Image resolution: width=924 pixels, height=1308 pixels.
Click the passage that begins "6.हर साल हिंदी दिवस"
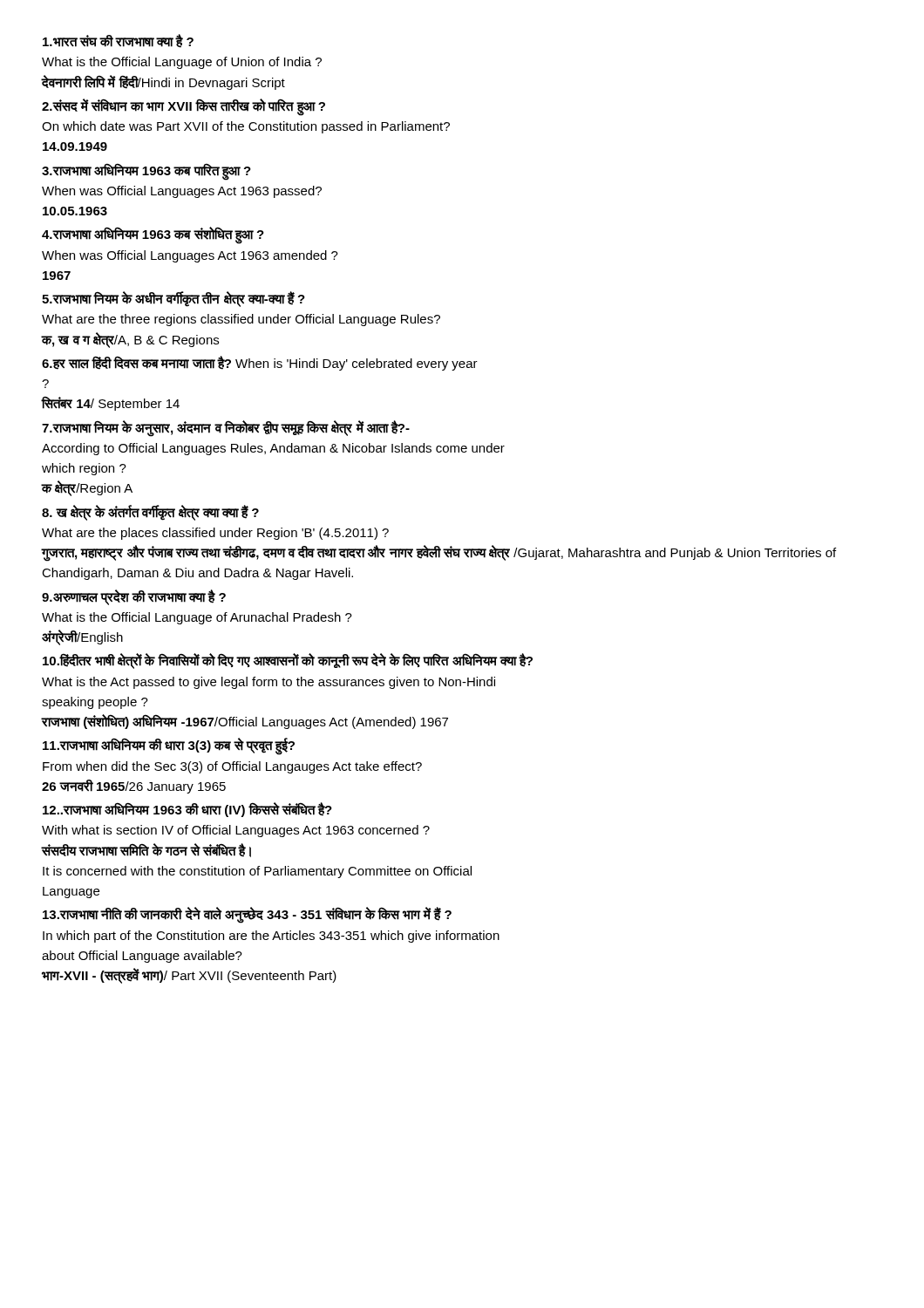tap(260, 363)
